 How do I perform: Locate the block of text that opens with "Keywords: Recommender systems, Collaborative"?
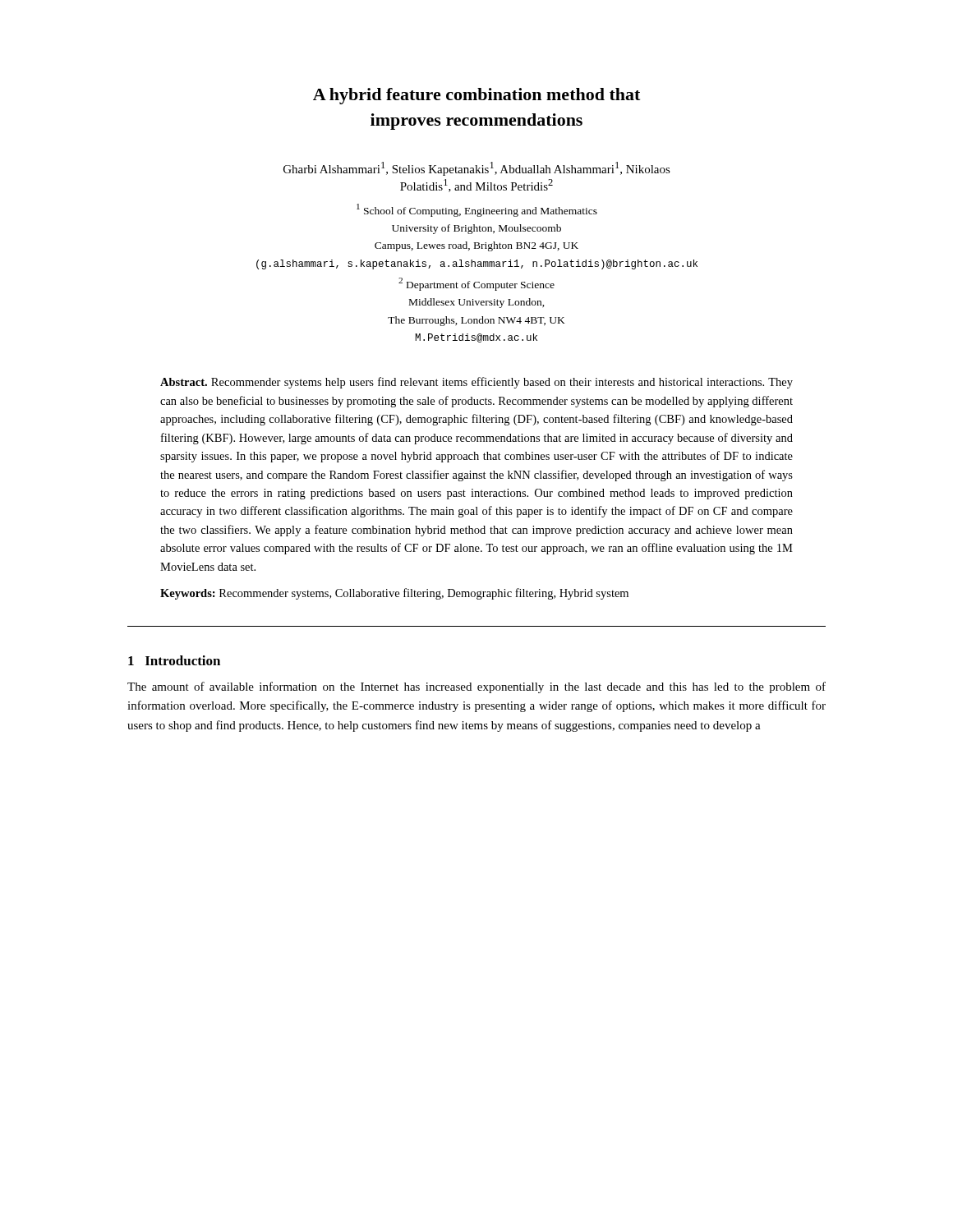coord(476,593)
